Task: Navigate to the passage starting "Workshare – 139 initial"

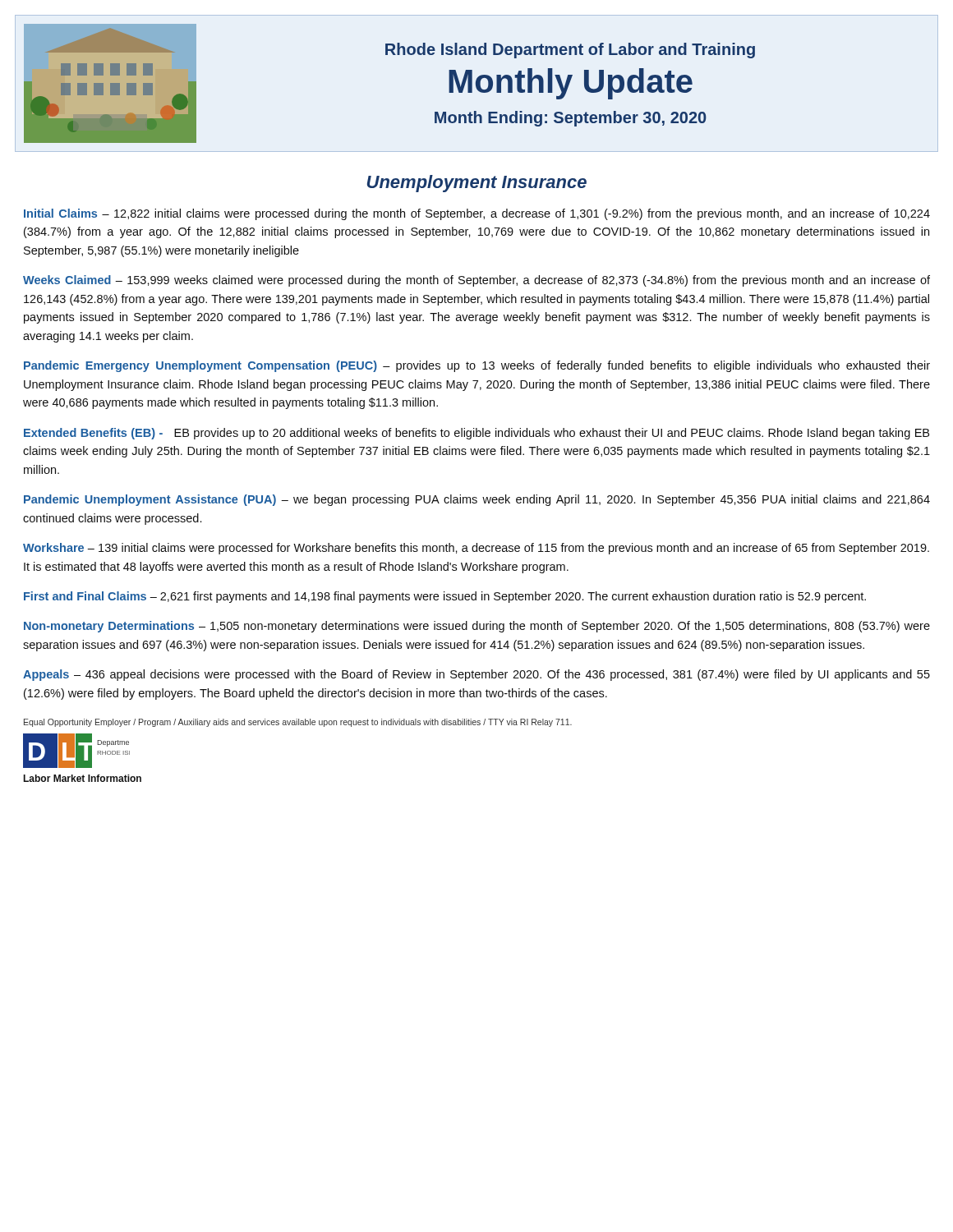Action: 476,557
